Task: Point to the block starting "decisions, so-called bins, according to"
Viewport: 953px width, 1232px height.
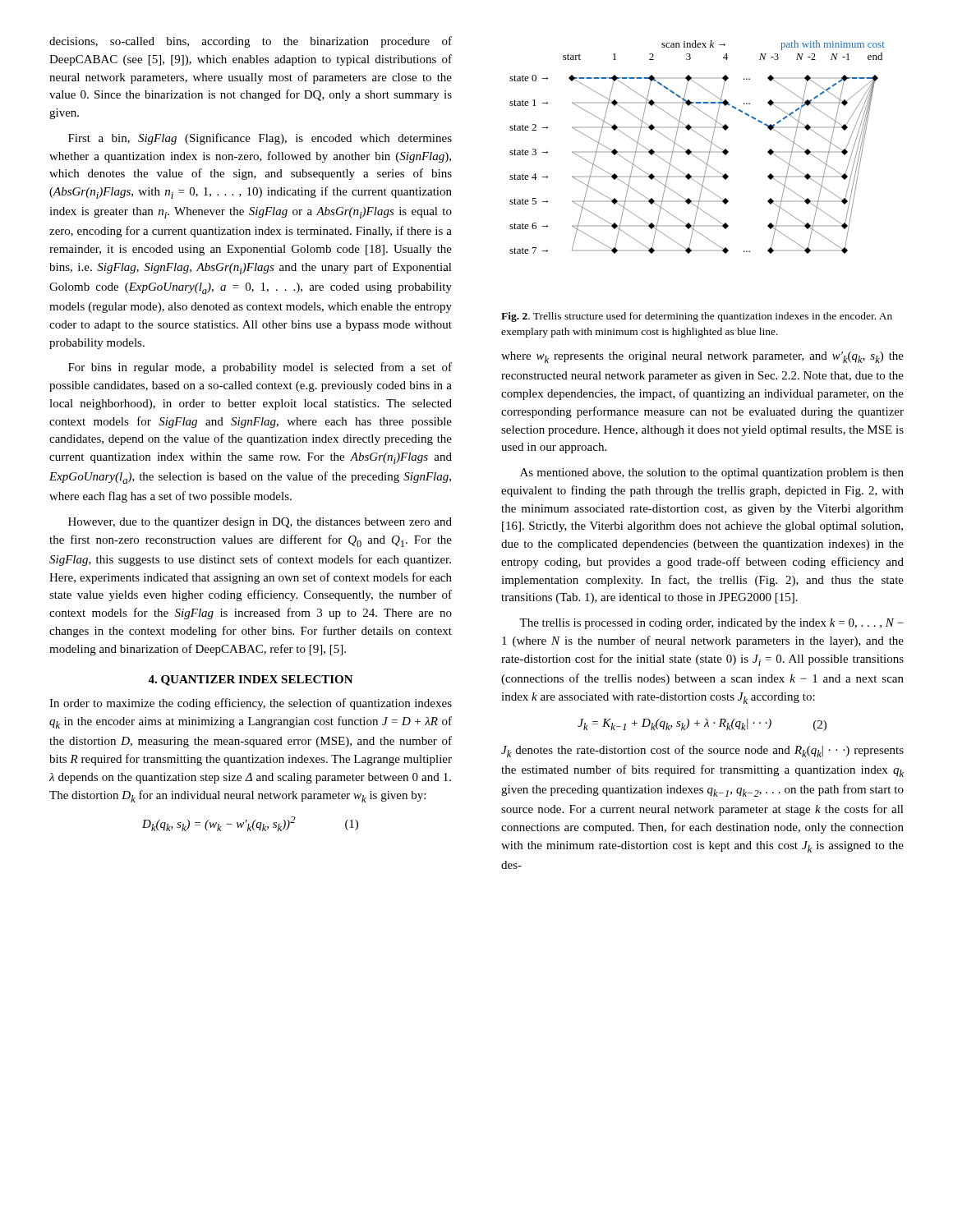Action: 251,78
